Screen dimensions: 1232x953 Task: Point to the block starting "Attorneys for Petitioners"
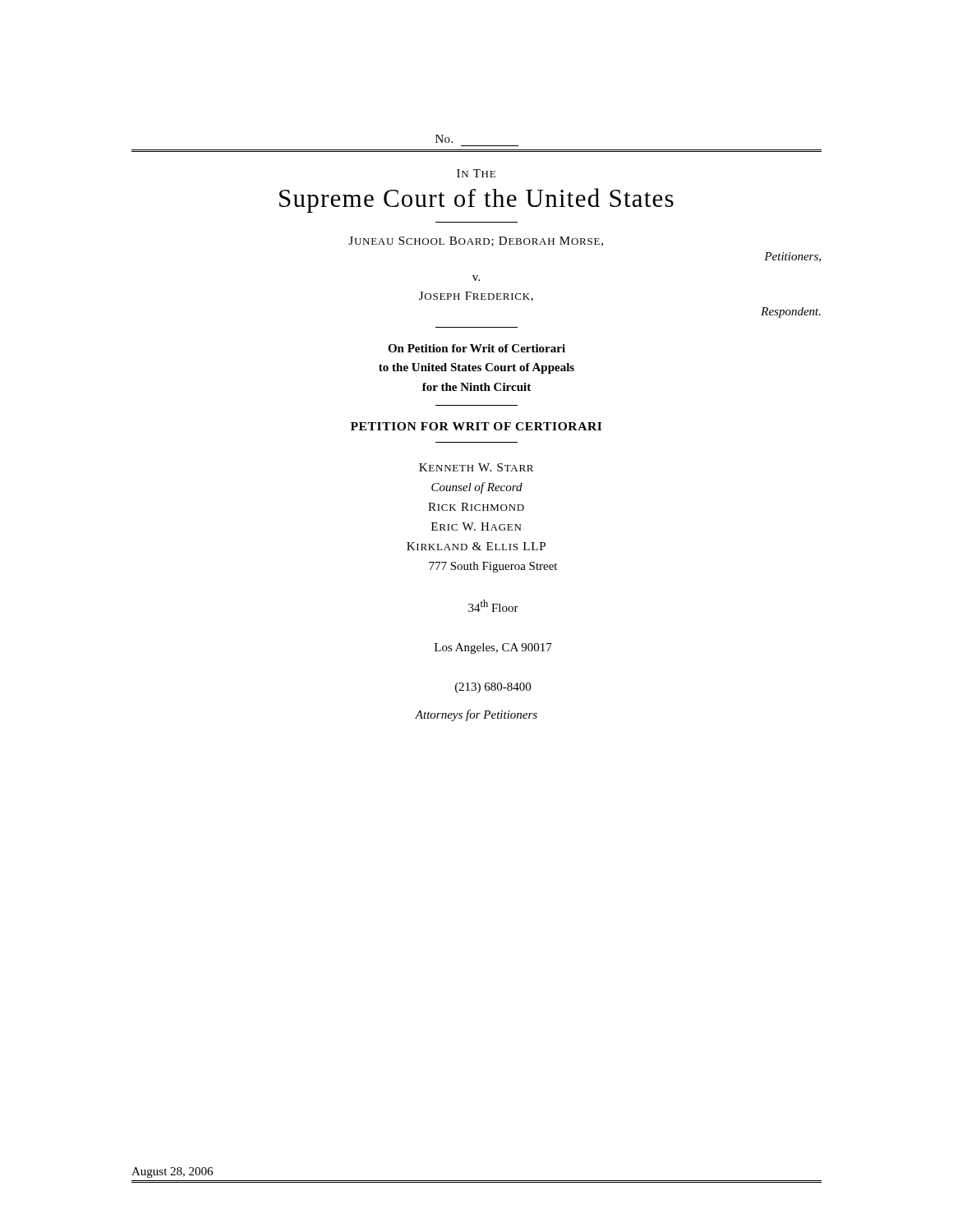coord(476,714)
